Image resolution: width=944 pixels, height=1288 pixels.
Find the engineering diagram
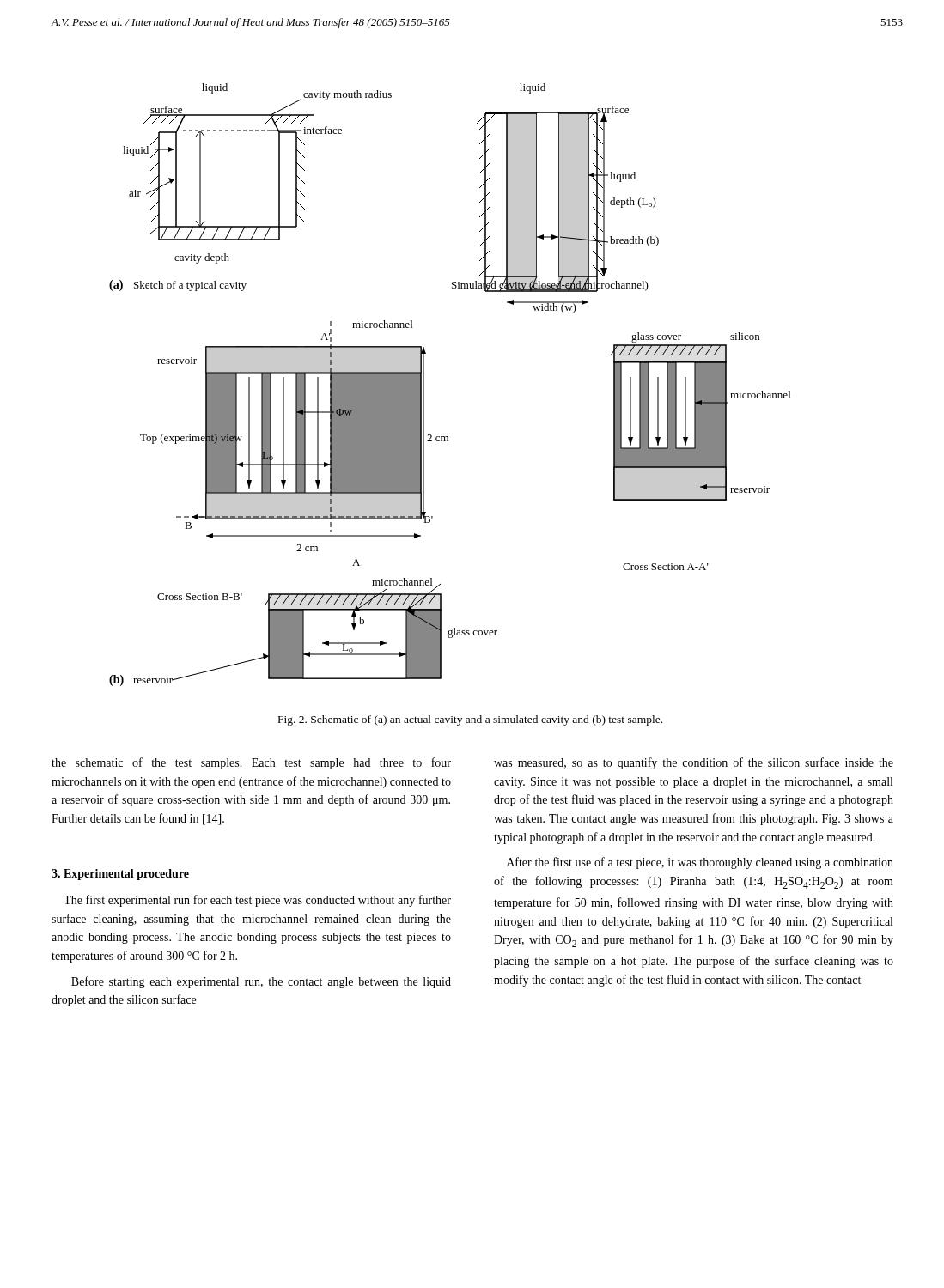[x=470, y=370]
